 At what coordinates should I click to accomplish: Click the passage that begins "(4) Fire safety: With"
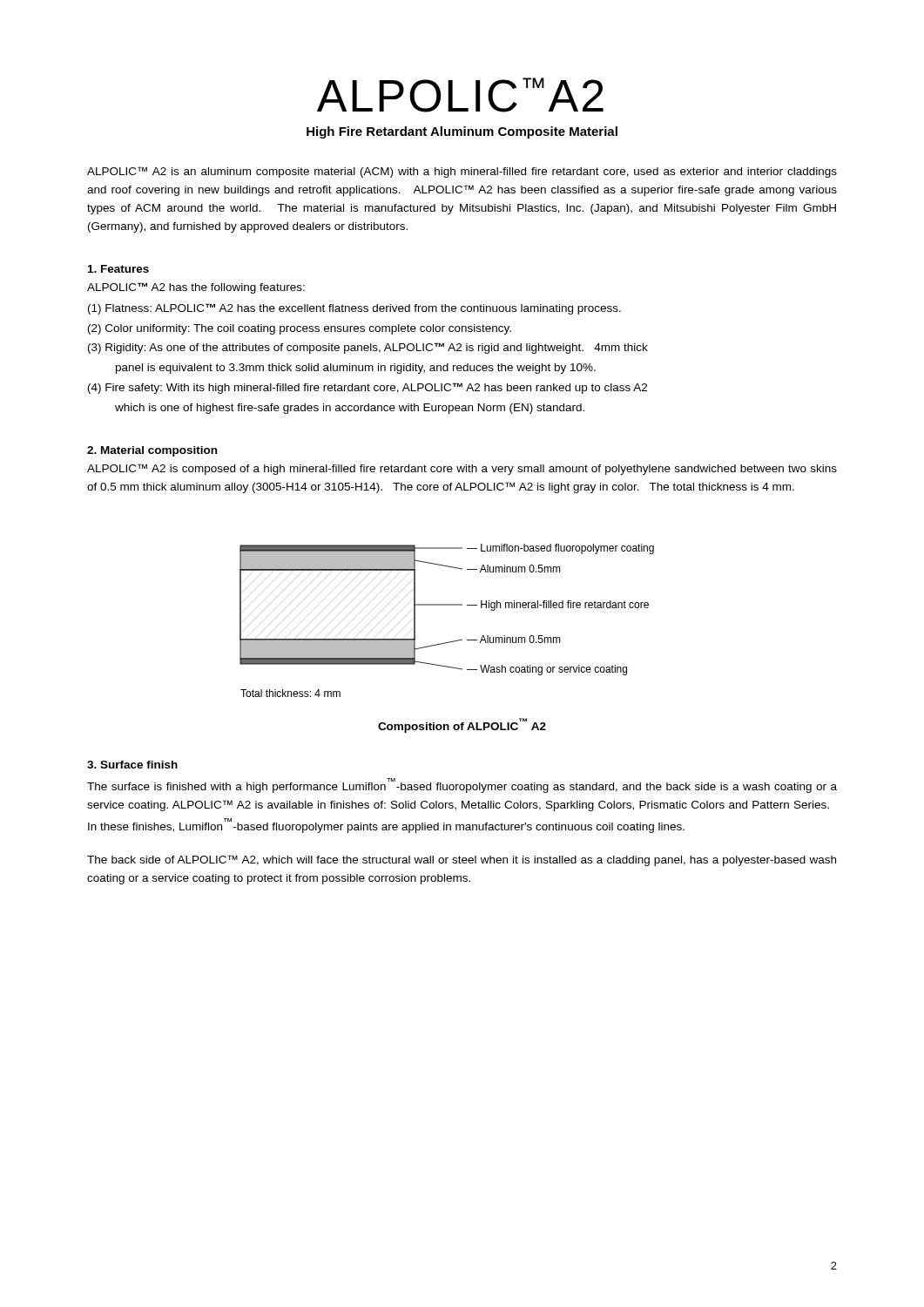[x=367, y=388]
